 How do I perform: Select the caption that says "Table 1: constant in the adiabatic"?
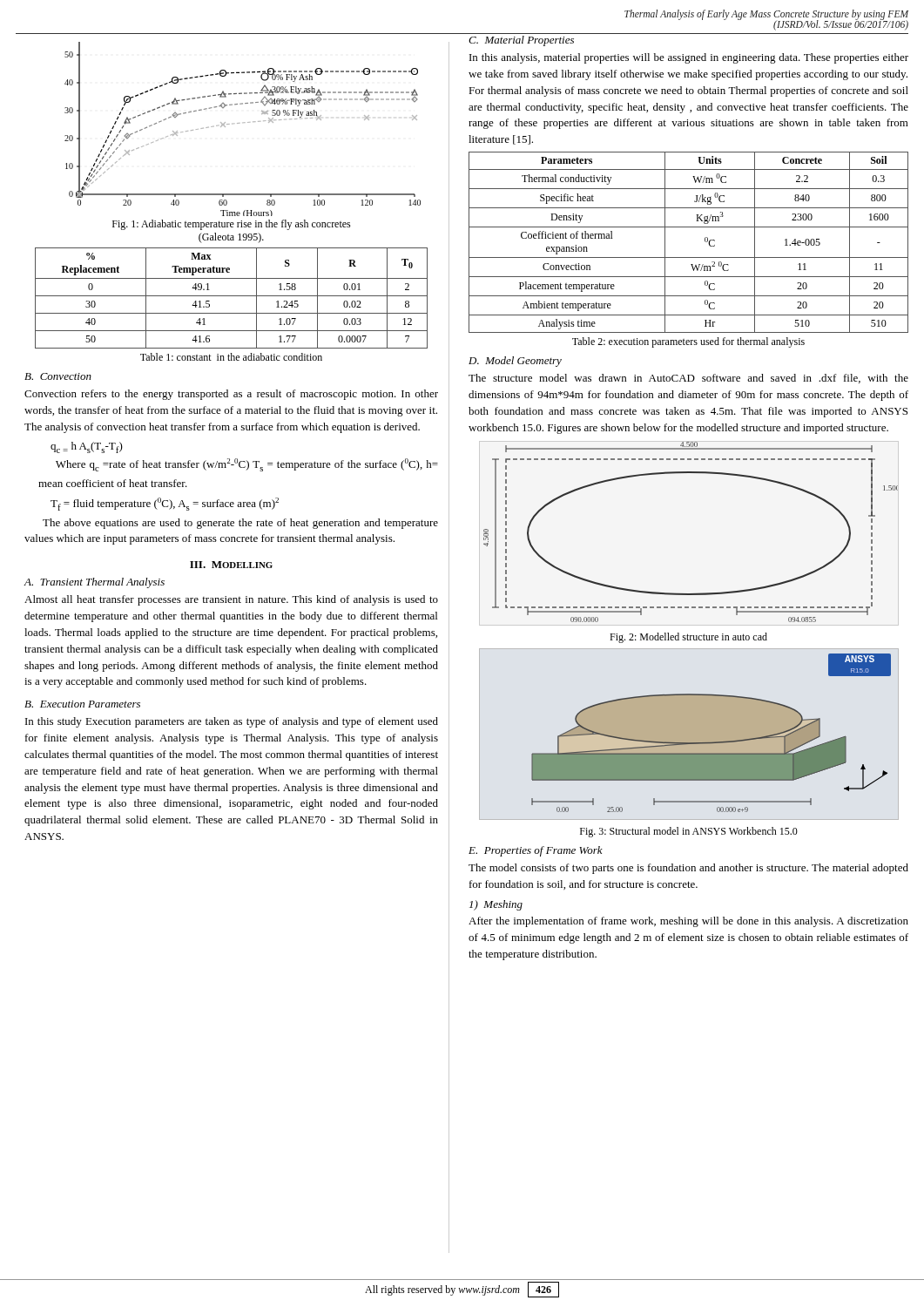tap(231, 357)
